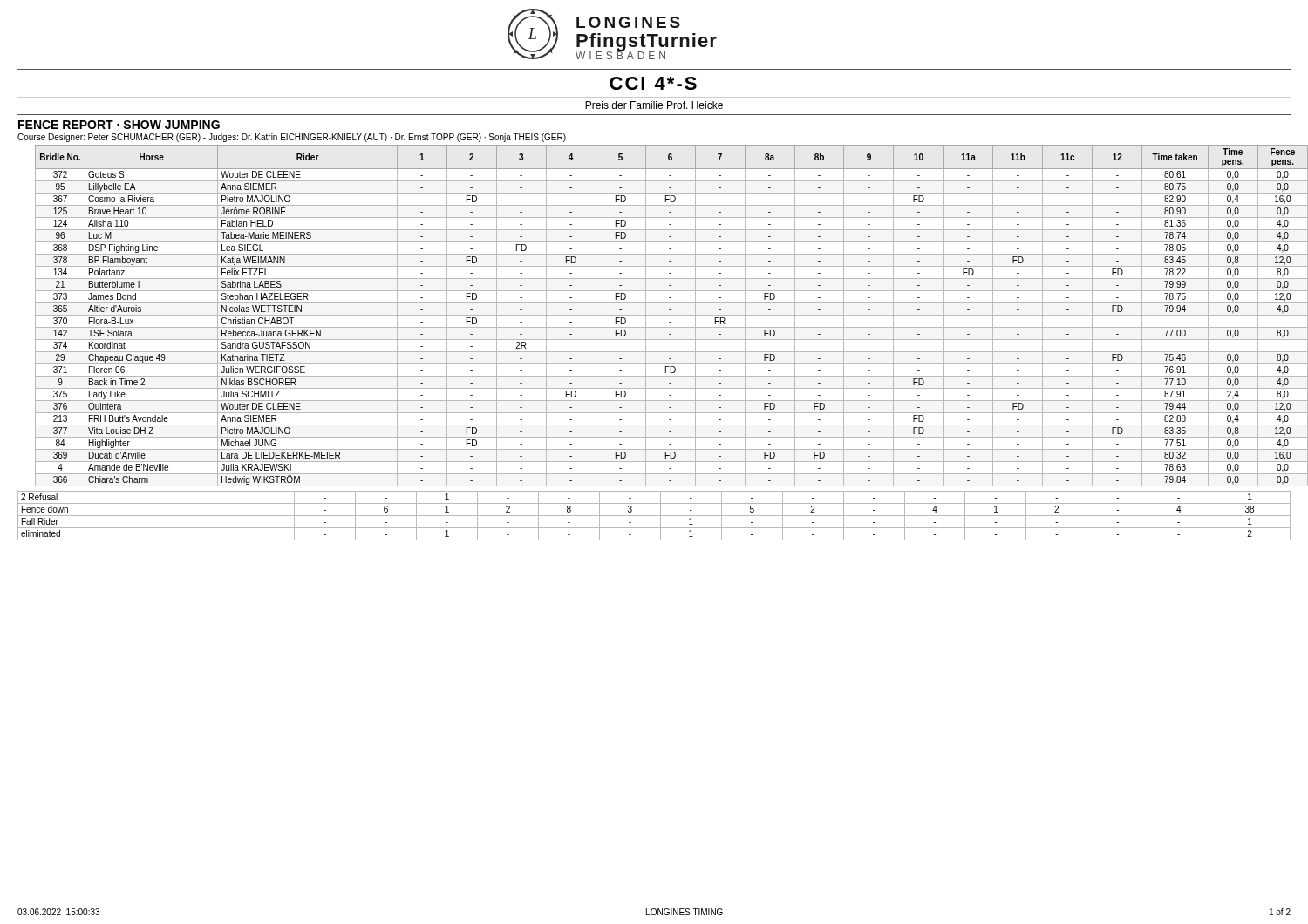Find the table that mentions "Time pens."
The image size is (1308, 924).
[654, 316]
